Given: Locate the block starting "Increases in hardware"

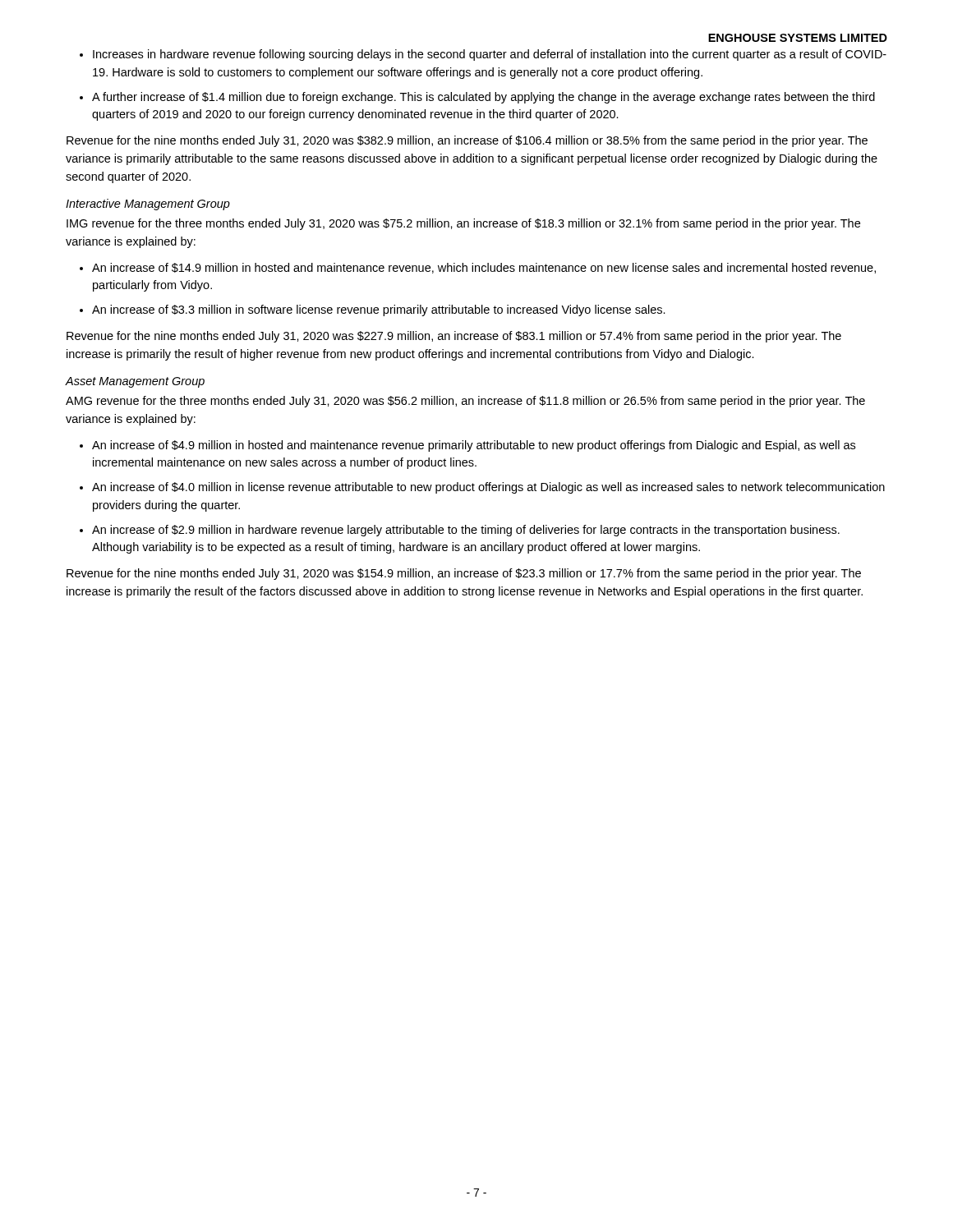Looking at the screenshot, I should (x=490, y=64).
